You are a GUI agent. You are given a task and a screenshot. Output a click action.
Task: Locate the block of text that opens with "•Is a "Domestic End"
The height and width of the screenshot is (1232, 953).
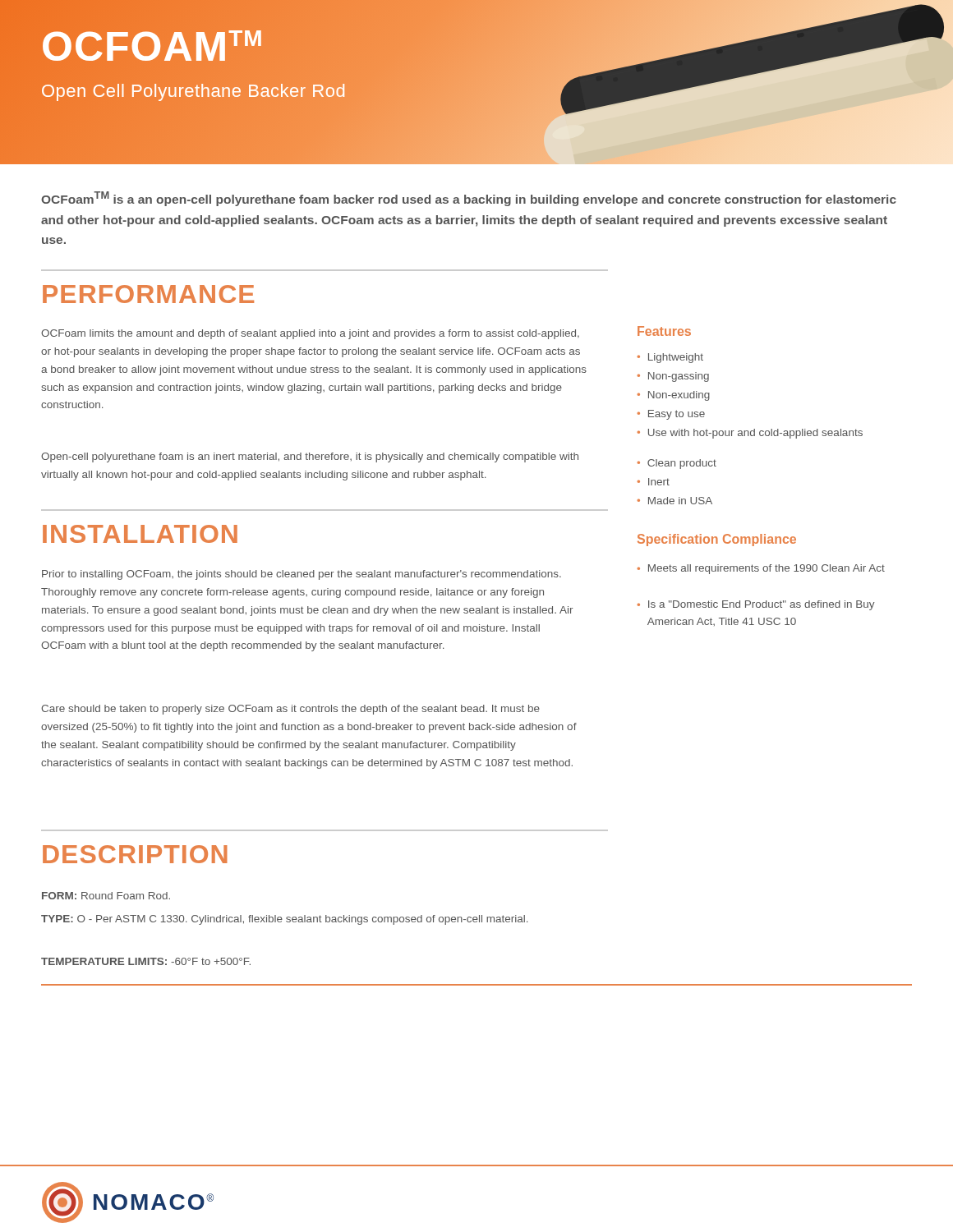(776, 613)
